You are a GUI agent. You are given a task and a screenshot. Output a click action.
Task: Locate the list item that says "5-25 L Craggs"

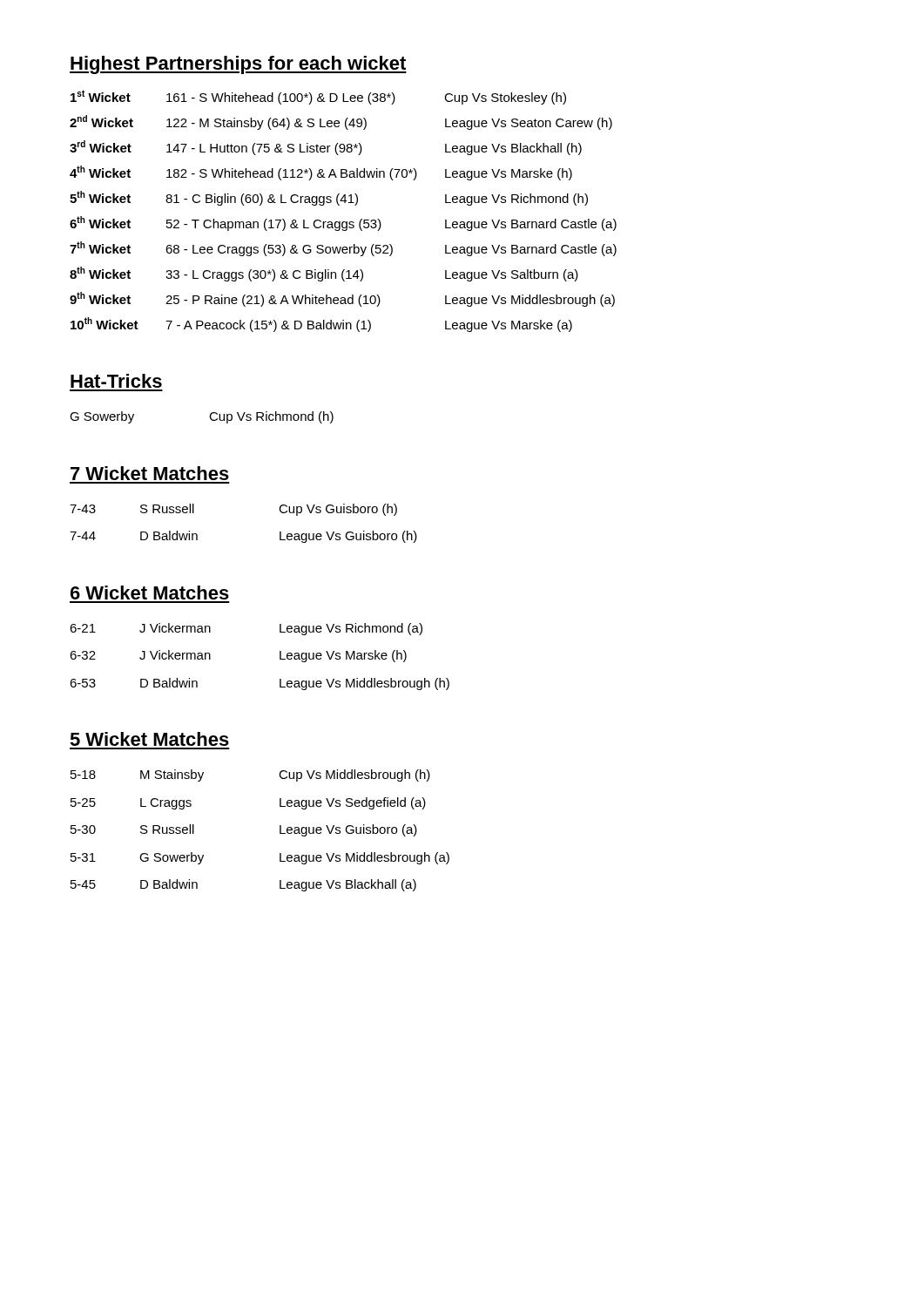pyautogui.click(x=85, y=803)
